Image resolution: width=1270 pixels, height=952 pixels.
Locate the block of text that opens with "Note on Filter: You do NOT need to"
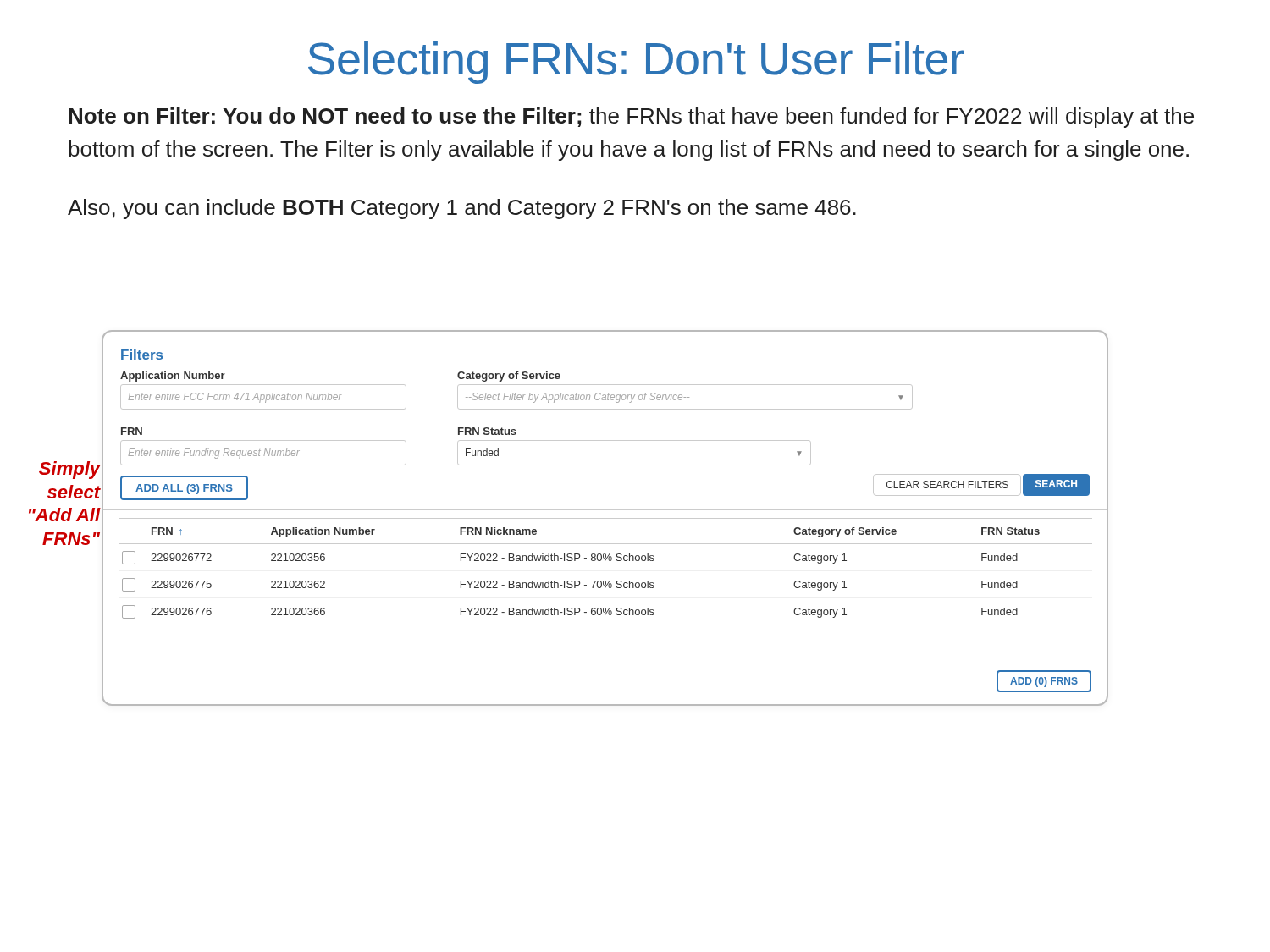tap(631, 132)
